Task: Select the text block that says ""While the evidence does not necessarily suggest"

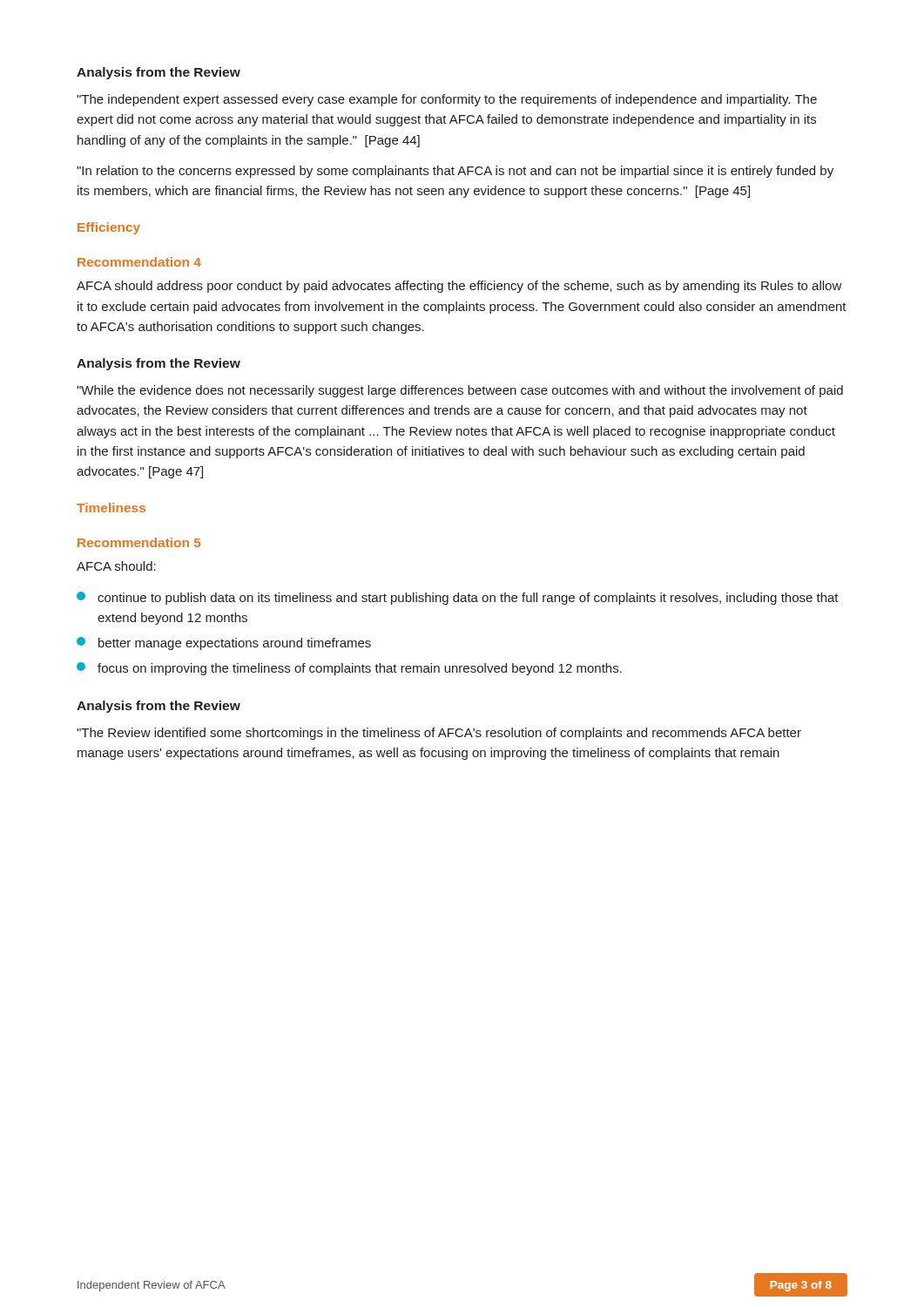Action: pyautogui.click(x=460, y=430)
